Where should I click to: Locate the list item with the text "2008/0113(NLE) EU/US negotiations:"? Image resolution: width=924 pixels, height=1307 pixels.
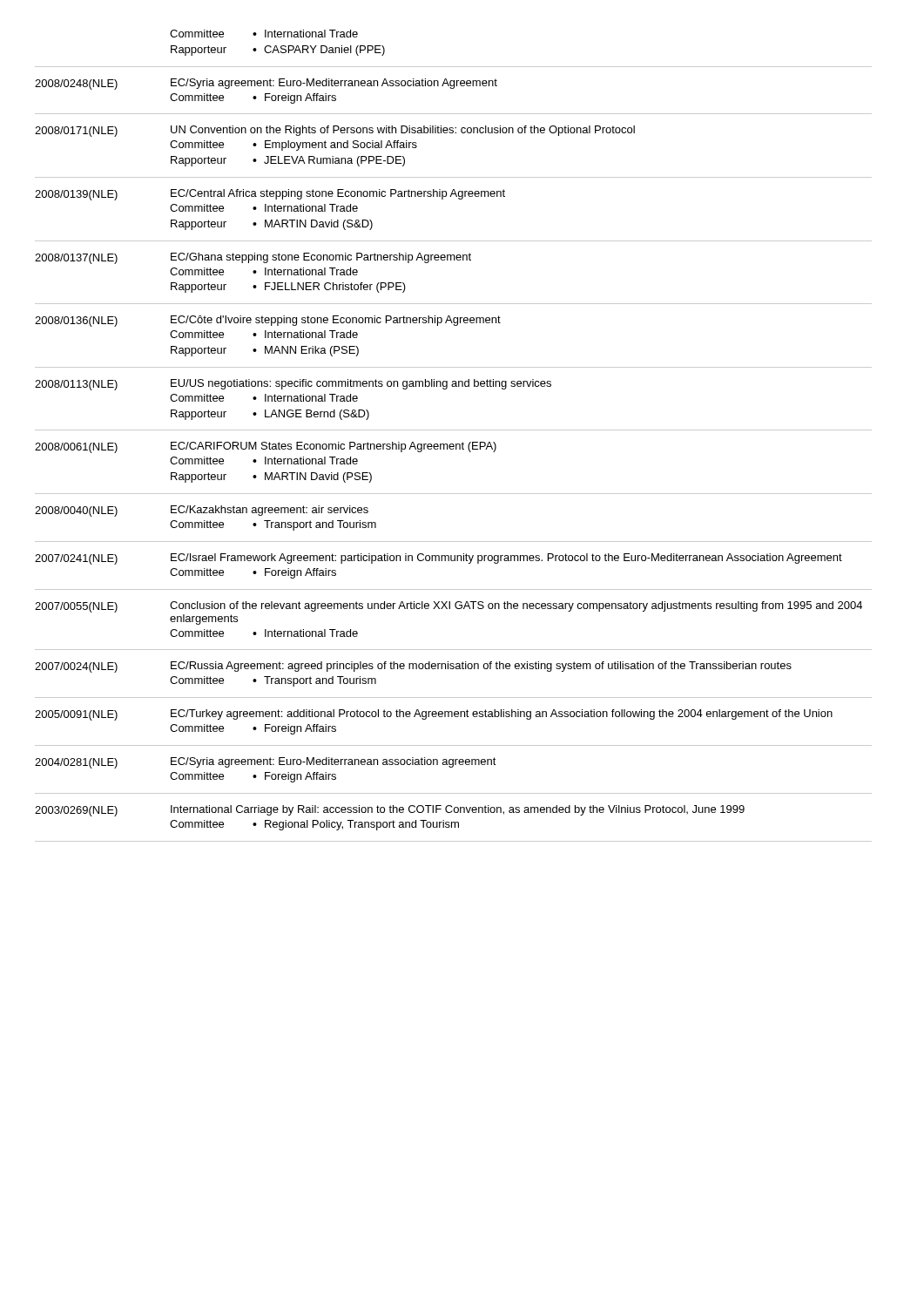click(293, 385)
